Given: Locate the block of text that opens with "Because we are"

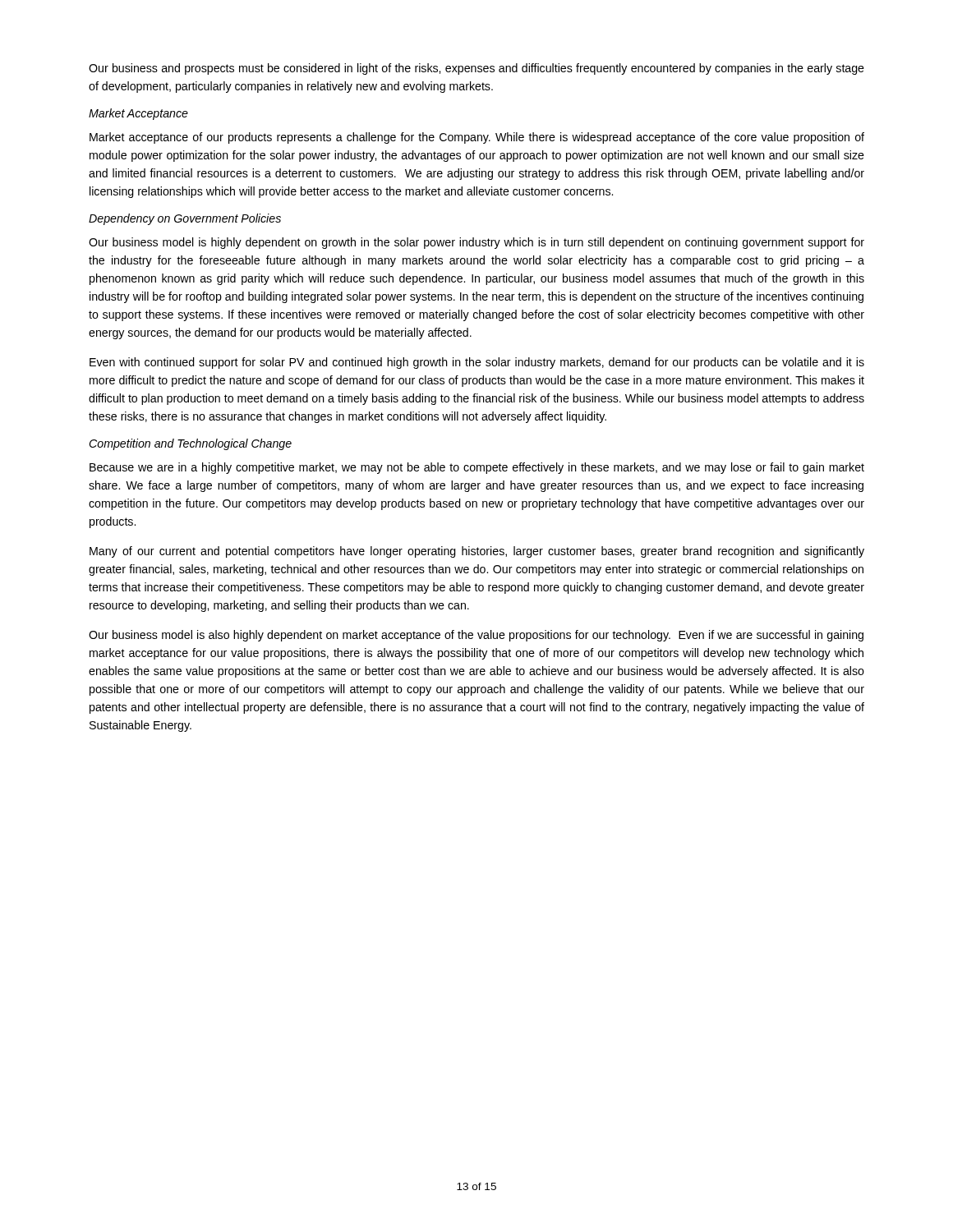Looking at the screenshot, I should [476, 494].
